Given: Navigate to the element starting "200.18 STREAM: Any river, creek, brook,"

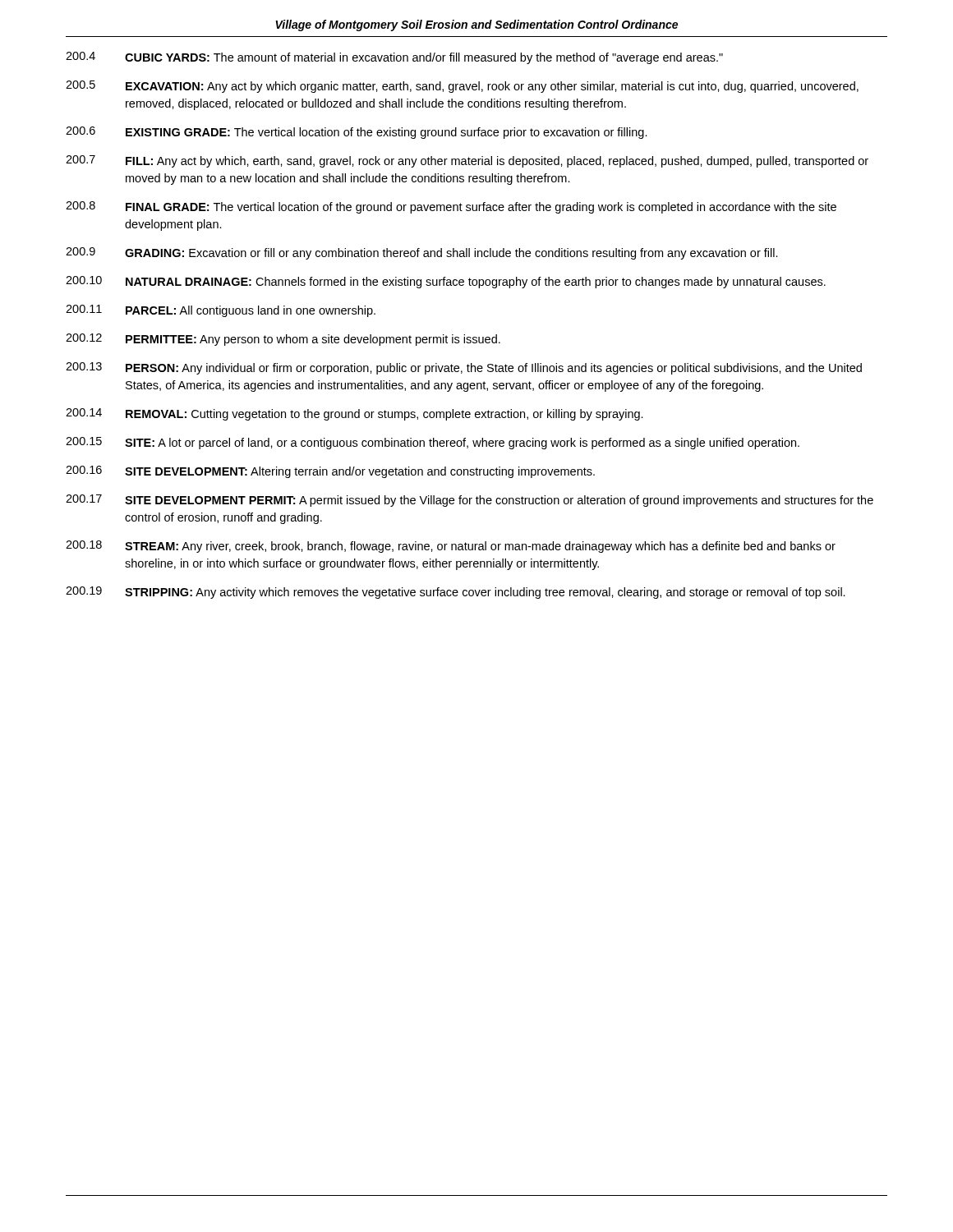Looking at the screenshot, I should point(476,556).
